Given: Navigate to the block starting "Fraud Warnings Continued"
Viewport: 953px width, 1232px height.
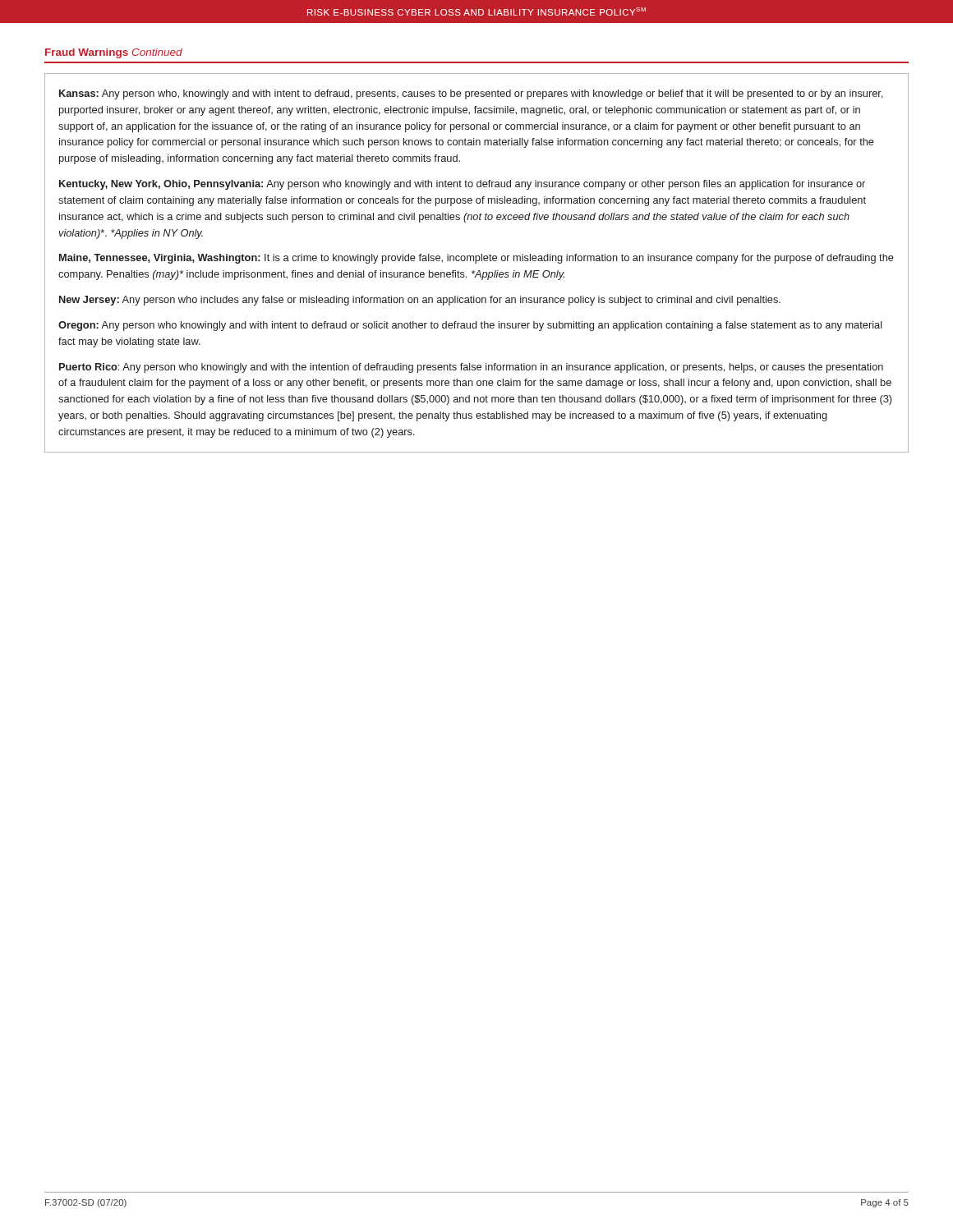Looking at the screenshot, I should [113, 52].
